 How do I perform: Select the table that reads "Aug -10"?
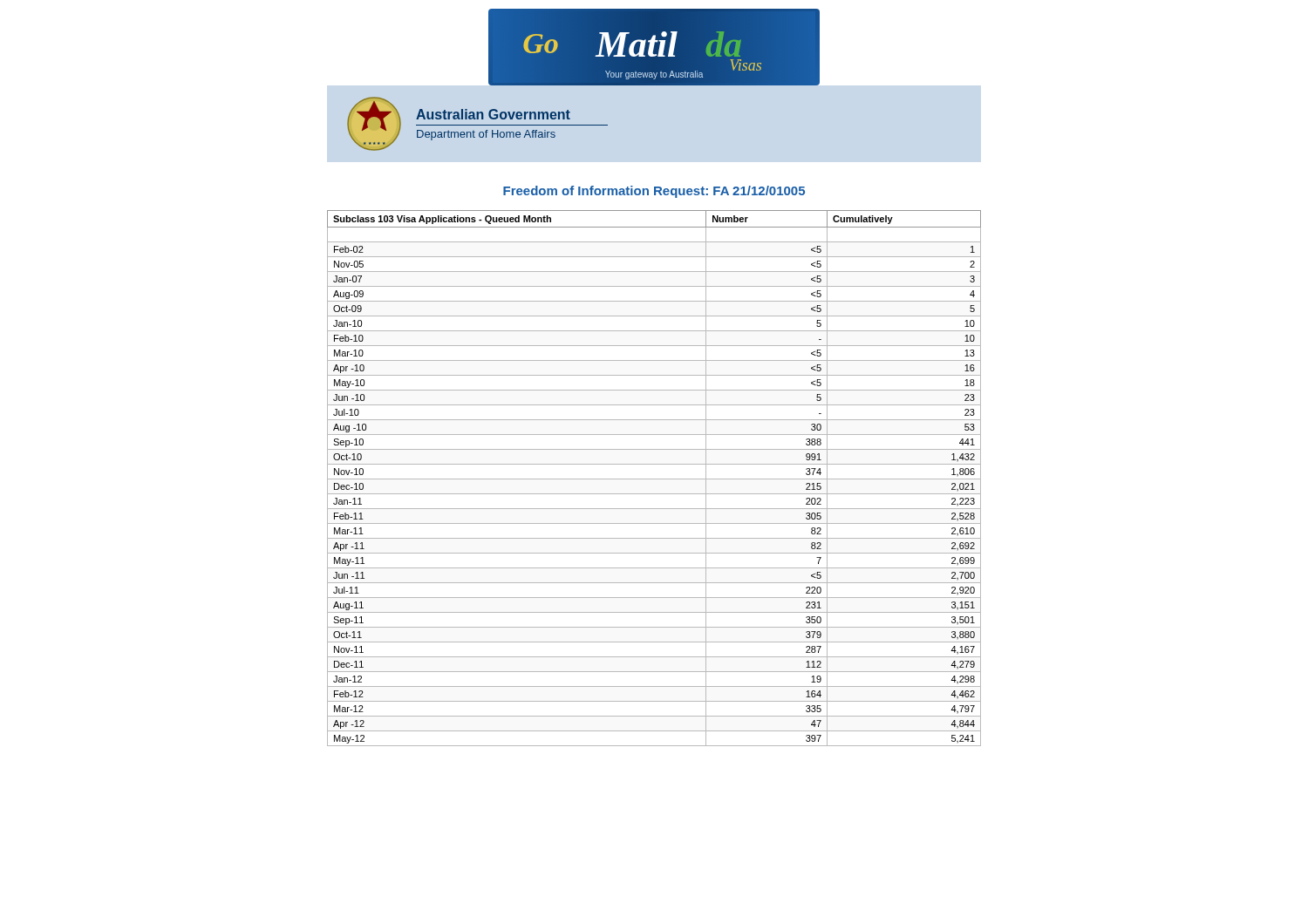point(654,478)
